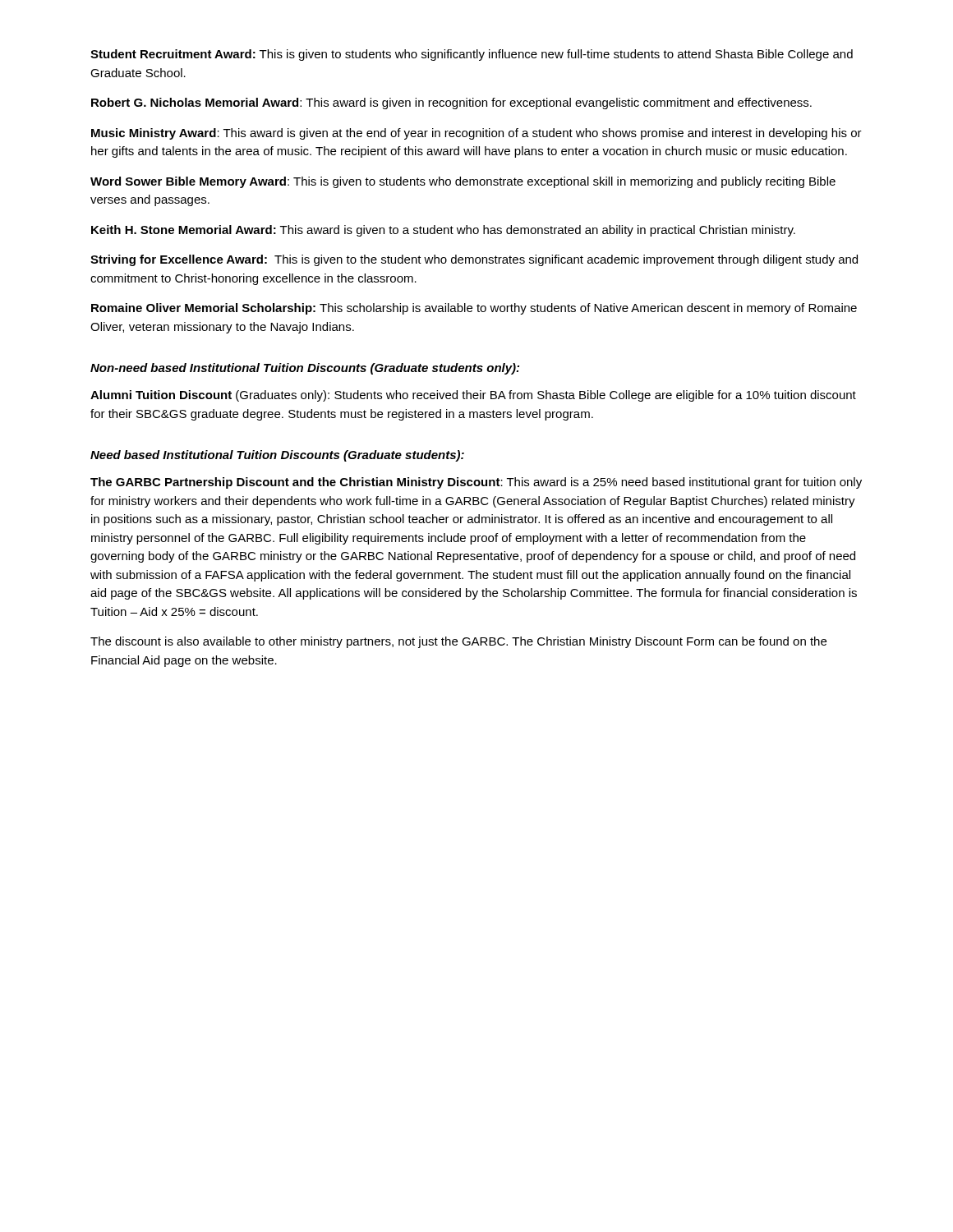Click on the text block containing "Keith H. Stone Memorial Award: This award"

pos(443,229)
